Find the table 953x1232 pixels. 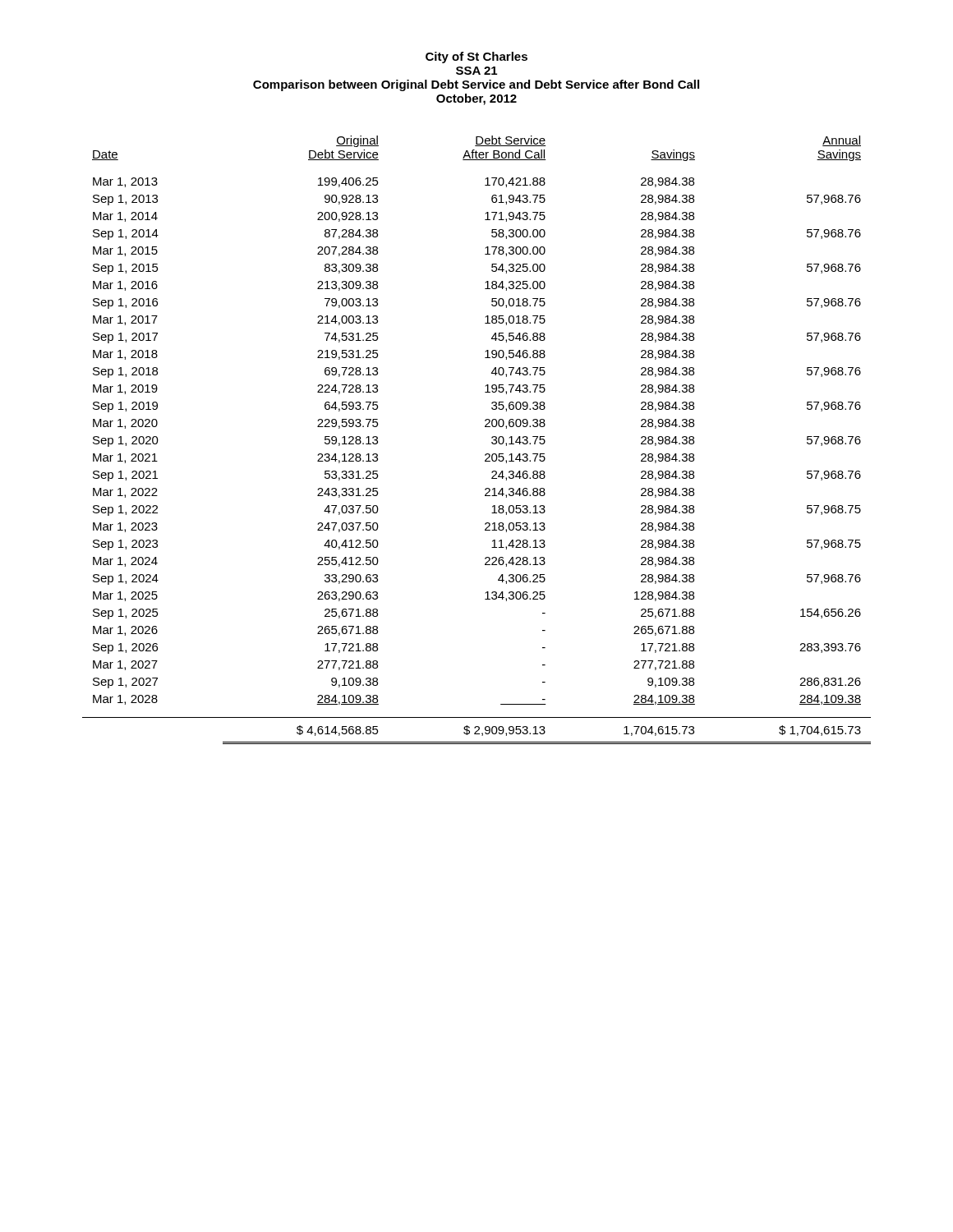(x=476, y=438)
